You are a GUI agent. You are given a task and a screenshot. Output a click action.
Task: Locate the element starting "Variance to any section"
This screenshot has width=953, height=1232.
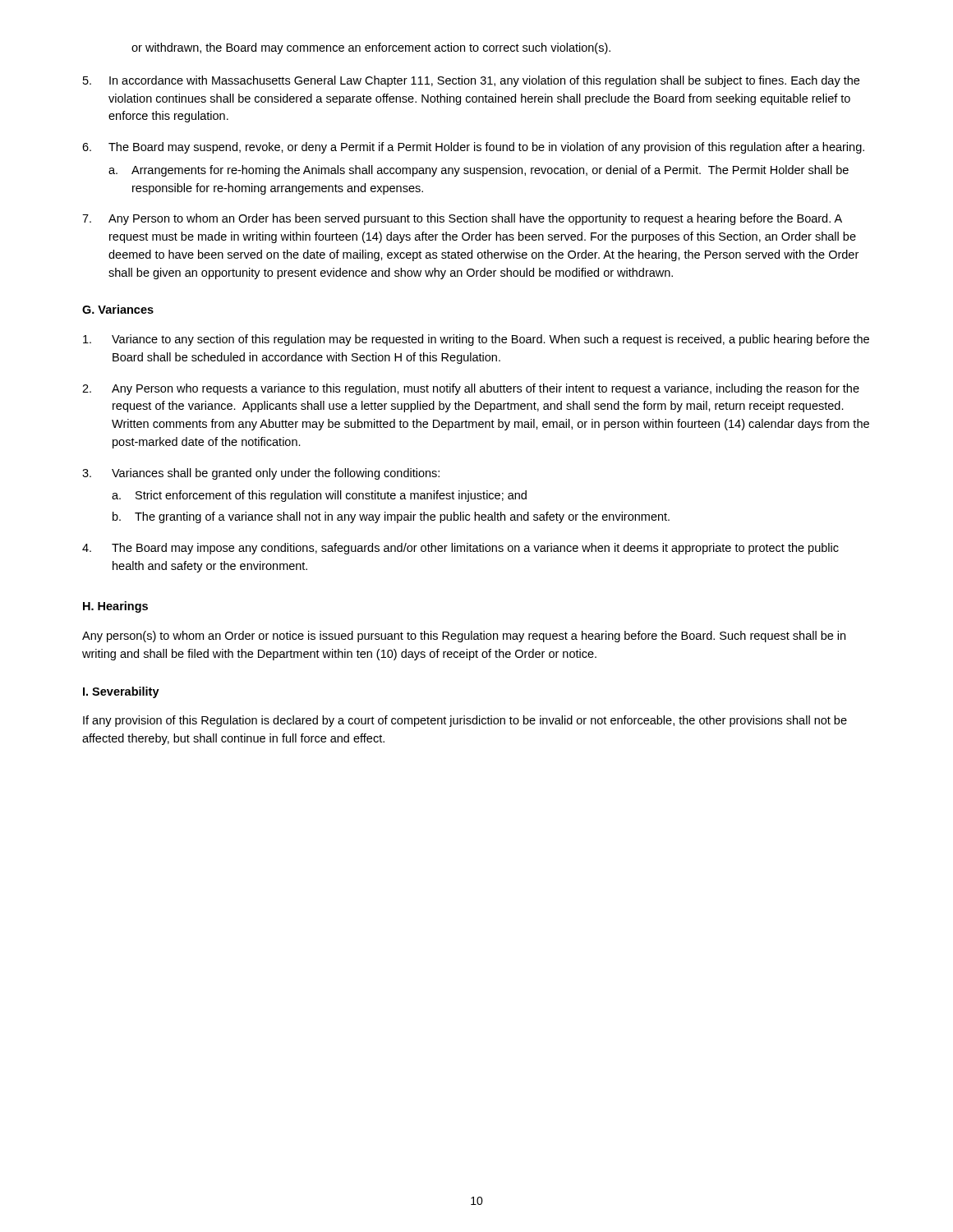tap(476, 349)
